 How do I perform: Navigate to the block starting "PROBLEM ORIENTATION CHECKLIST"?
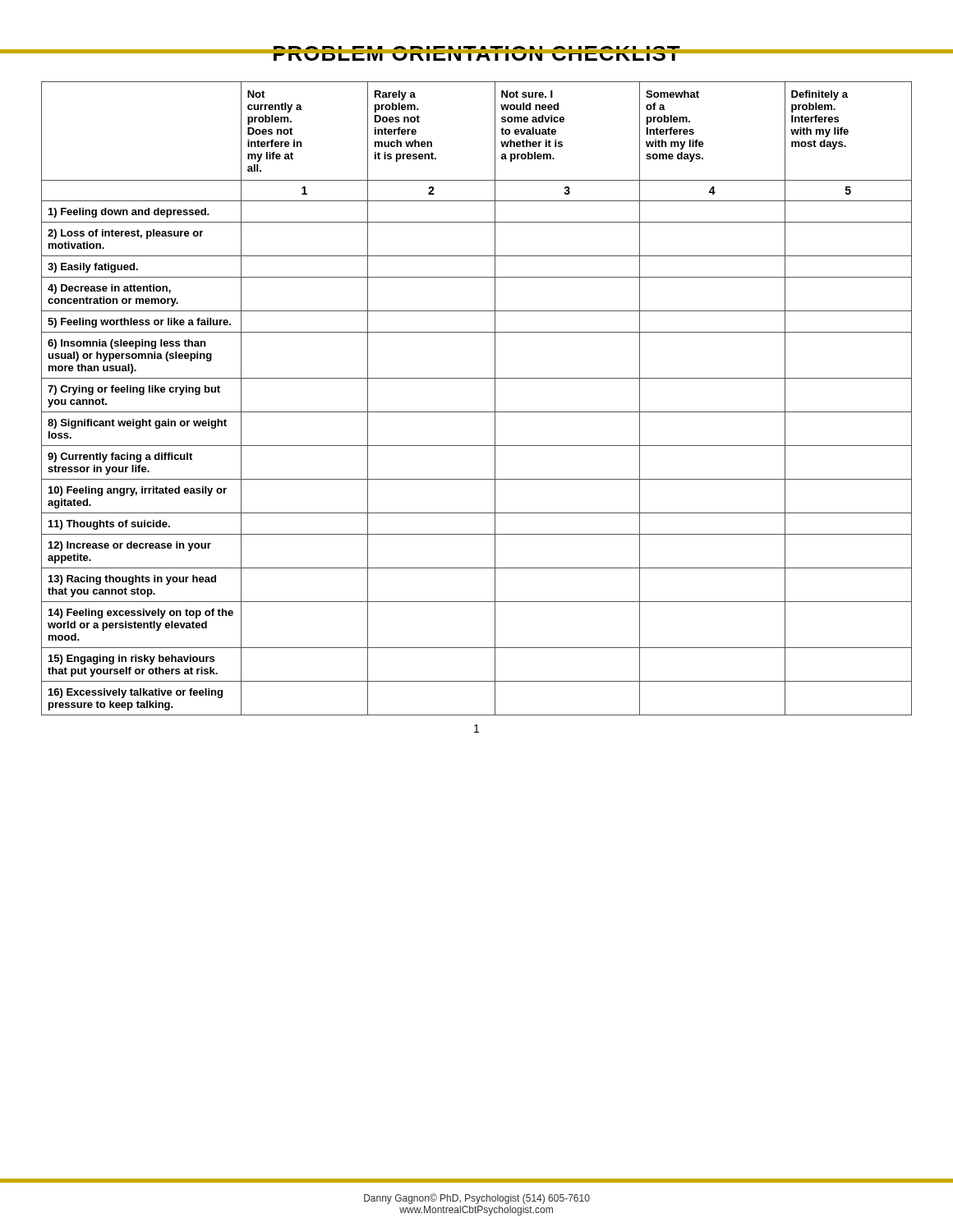click(x=476, y=54)
